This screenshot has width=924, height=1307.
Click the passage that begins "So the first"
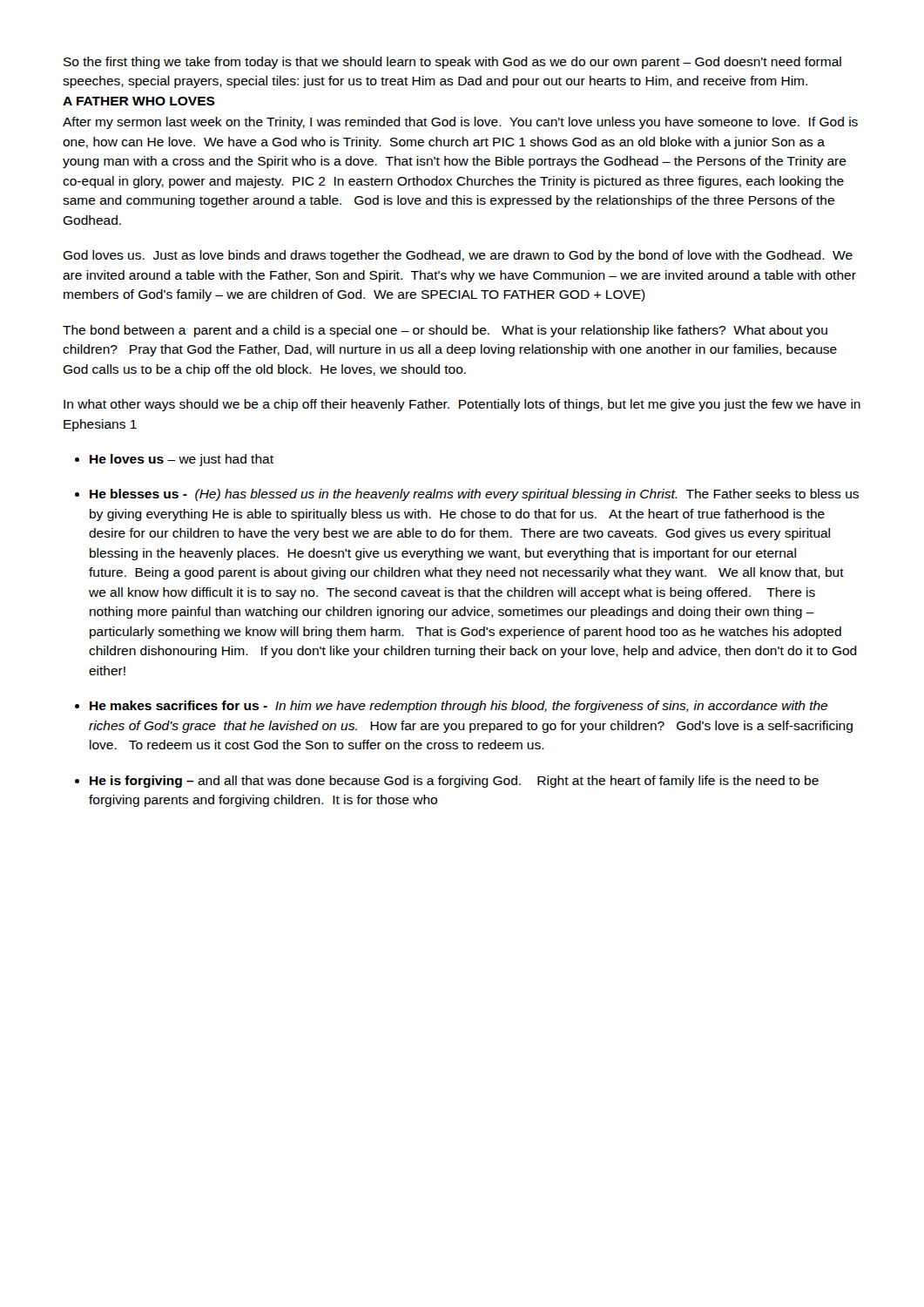point(452,71)
